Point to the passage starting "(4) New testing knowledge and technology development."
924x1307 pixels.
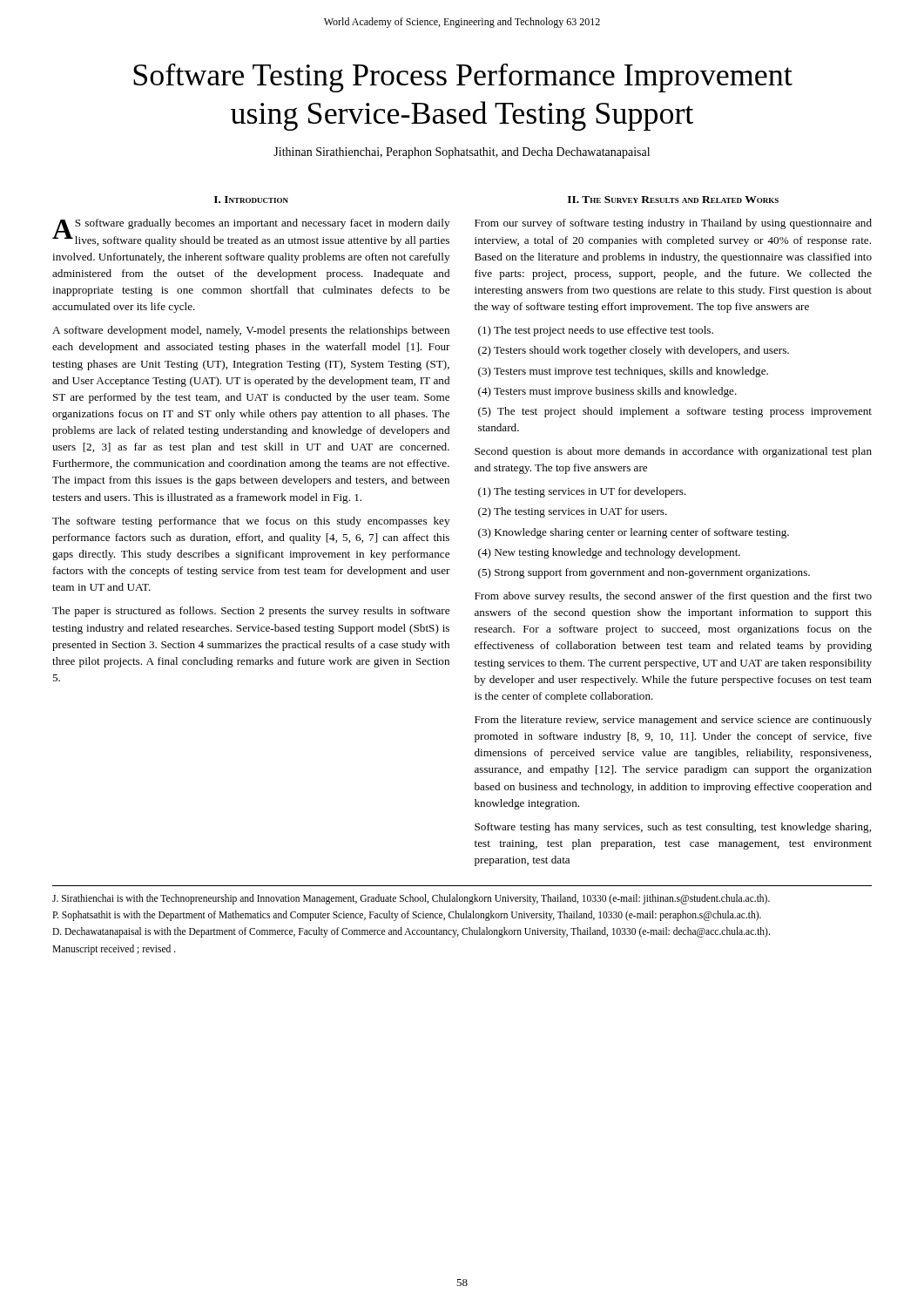(x=609, y=552)
